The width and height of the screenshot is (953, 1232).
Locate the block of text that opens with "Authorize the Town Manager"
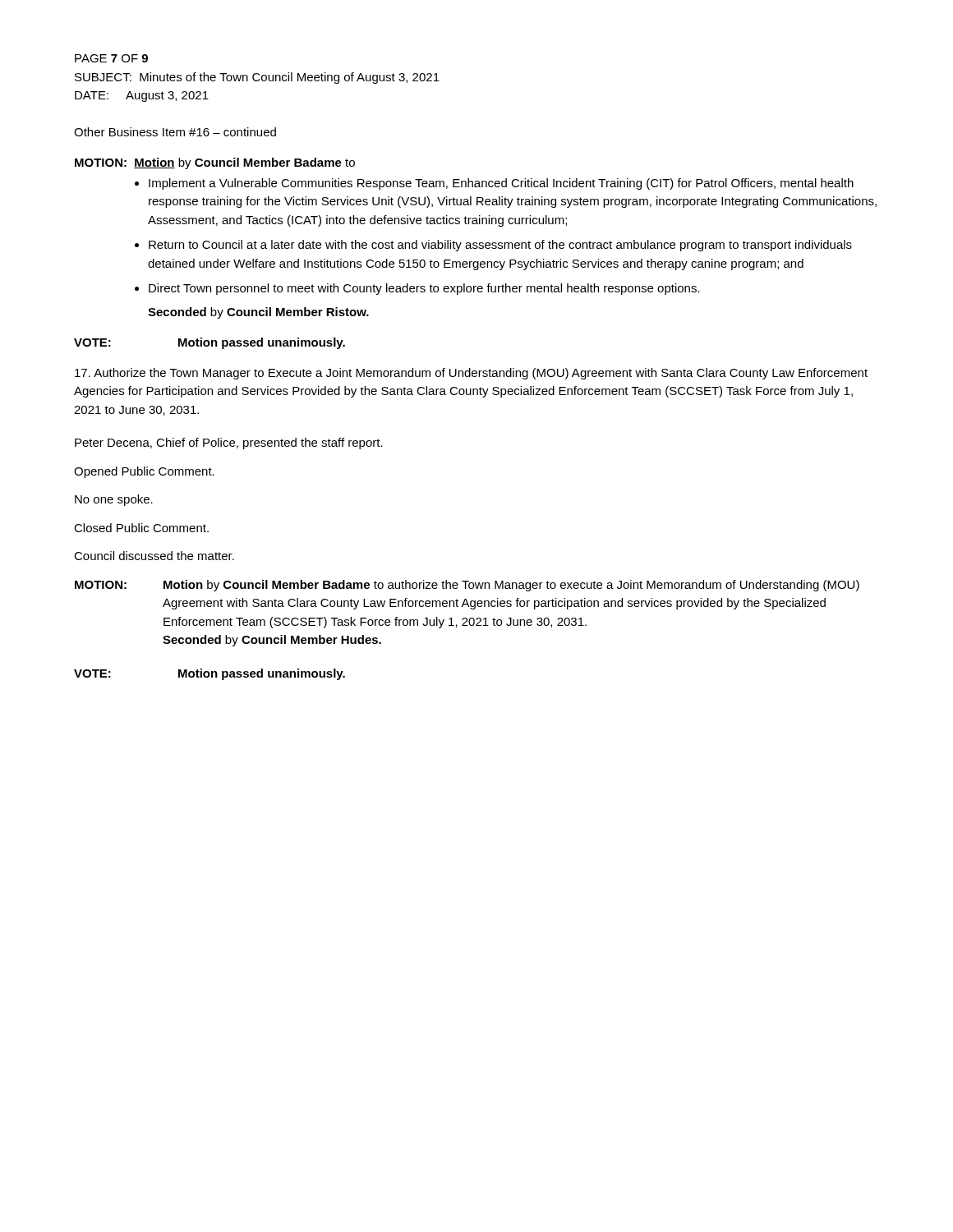(476, 391)
